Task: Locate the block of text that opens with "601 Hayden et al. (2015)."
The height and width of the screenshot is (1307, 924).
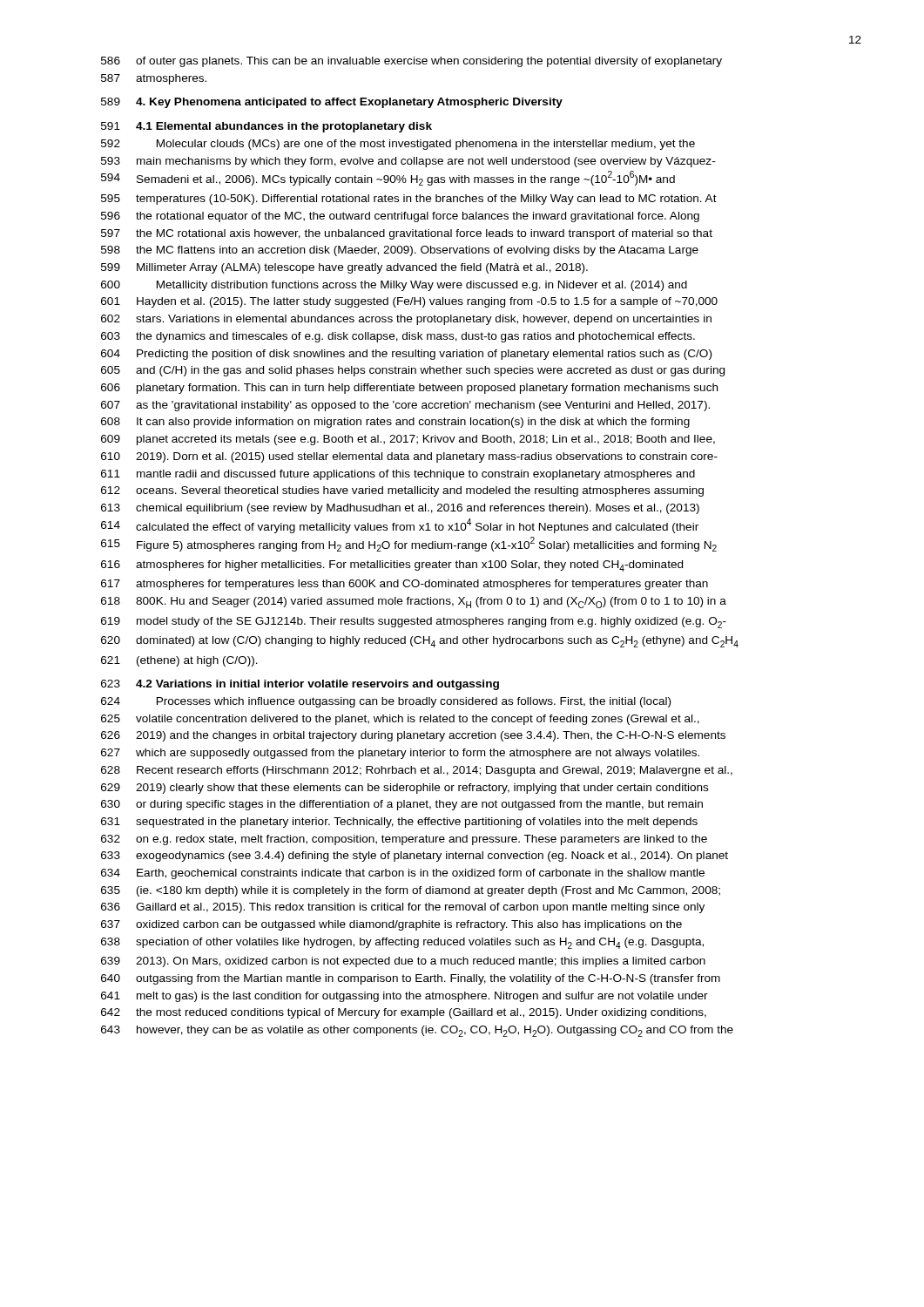Action: [474, 302]
